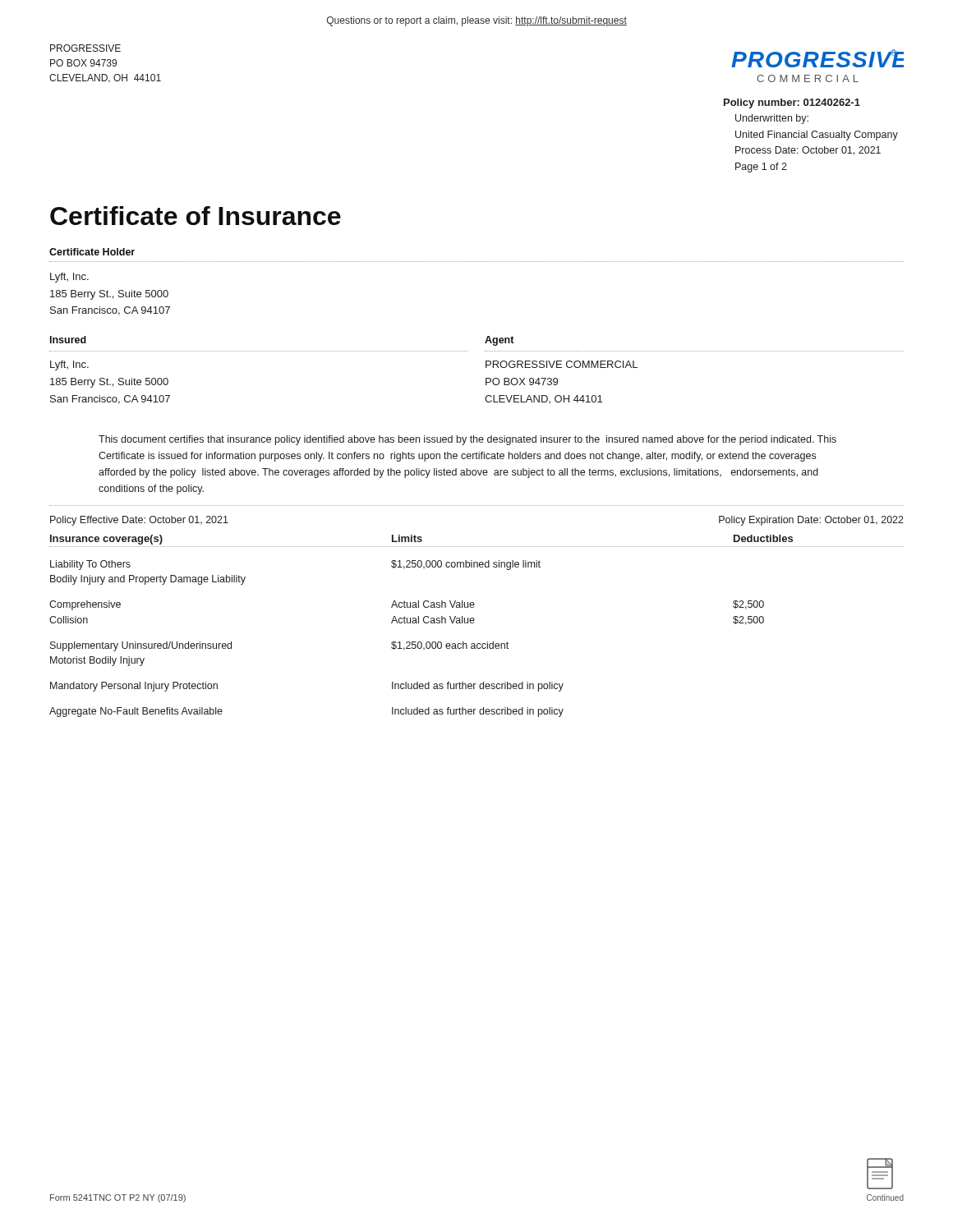Select the passage starting "Policy number: 01240262-1 Underwritten by: United Financial"

coord(810,134)
